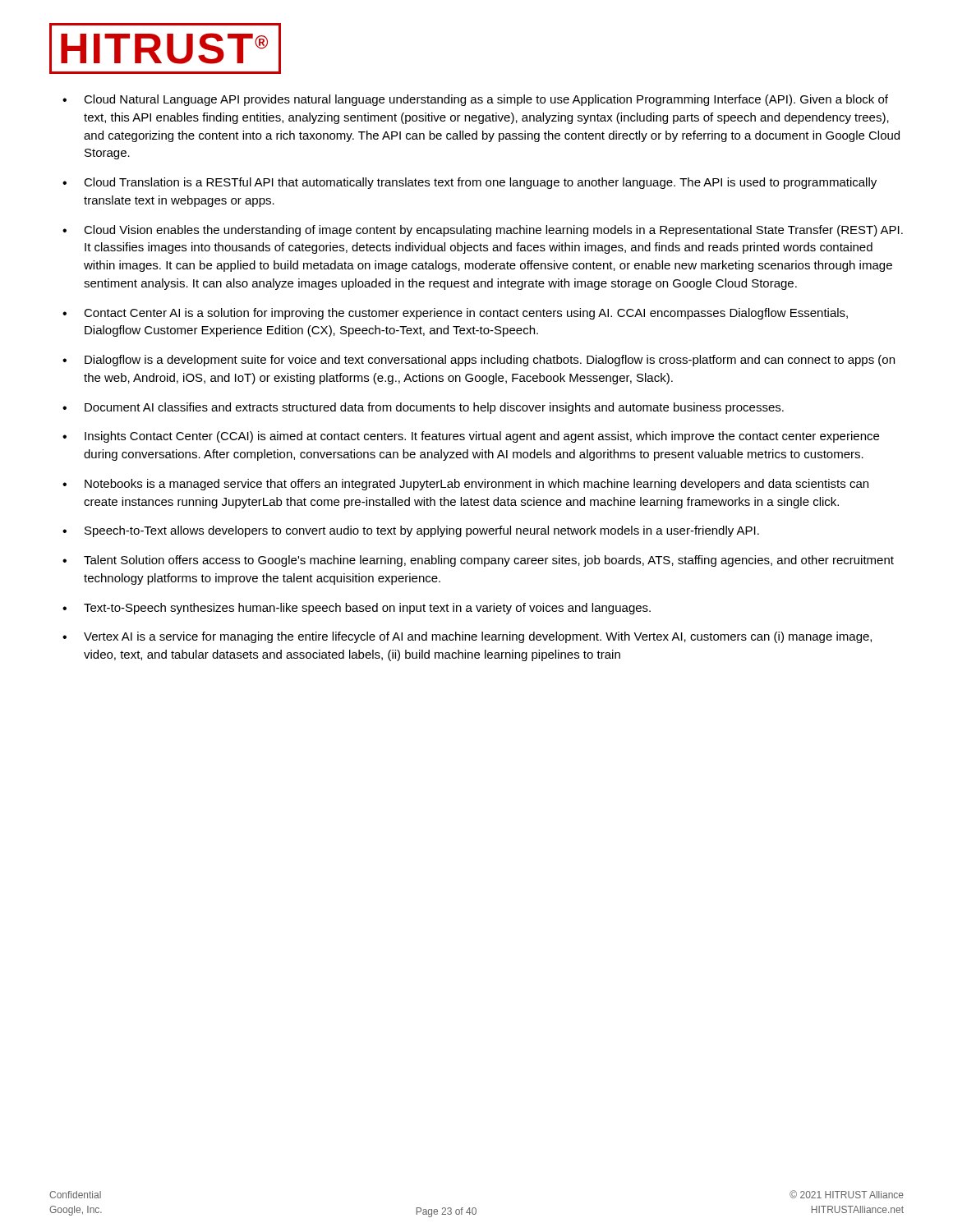This screenshot has height=1232, width=953.
Task: Navigate to the text block starting "Vertex AI is a service"
Action: 478,645
